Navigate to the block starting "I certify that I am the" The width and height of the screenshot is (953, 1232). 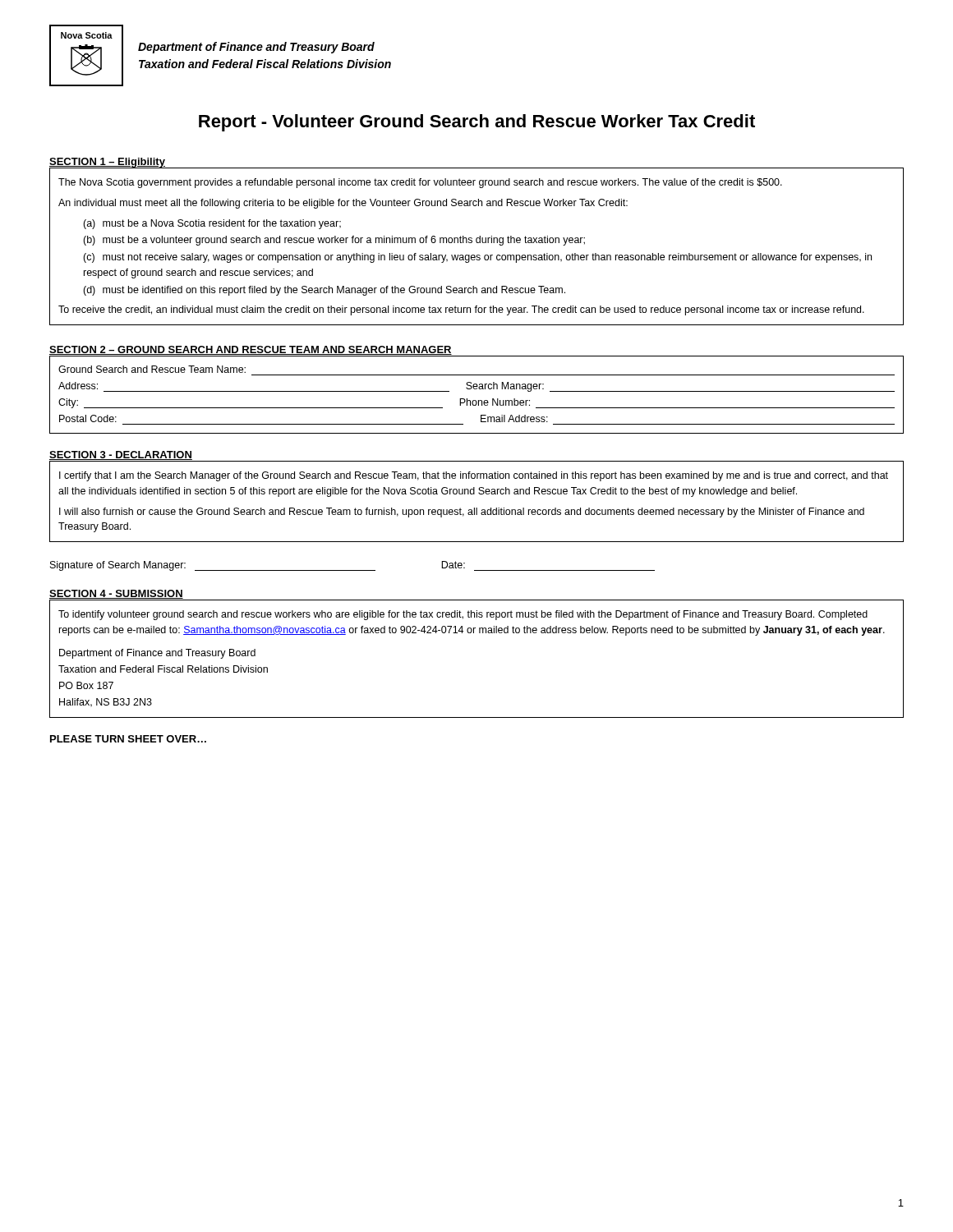(476, 501)
